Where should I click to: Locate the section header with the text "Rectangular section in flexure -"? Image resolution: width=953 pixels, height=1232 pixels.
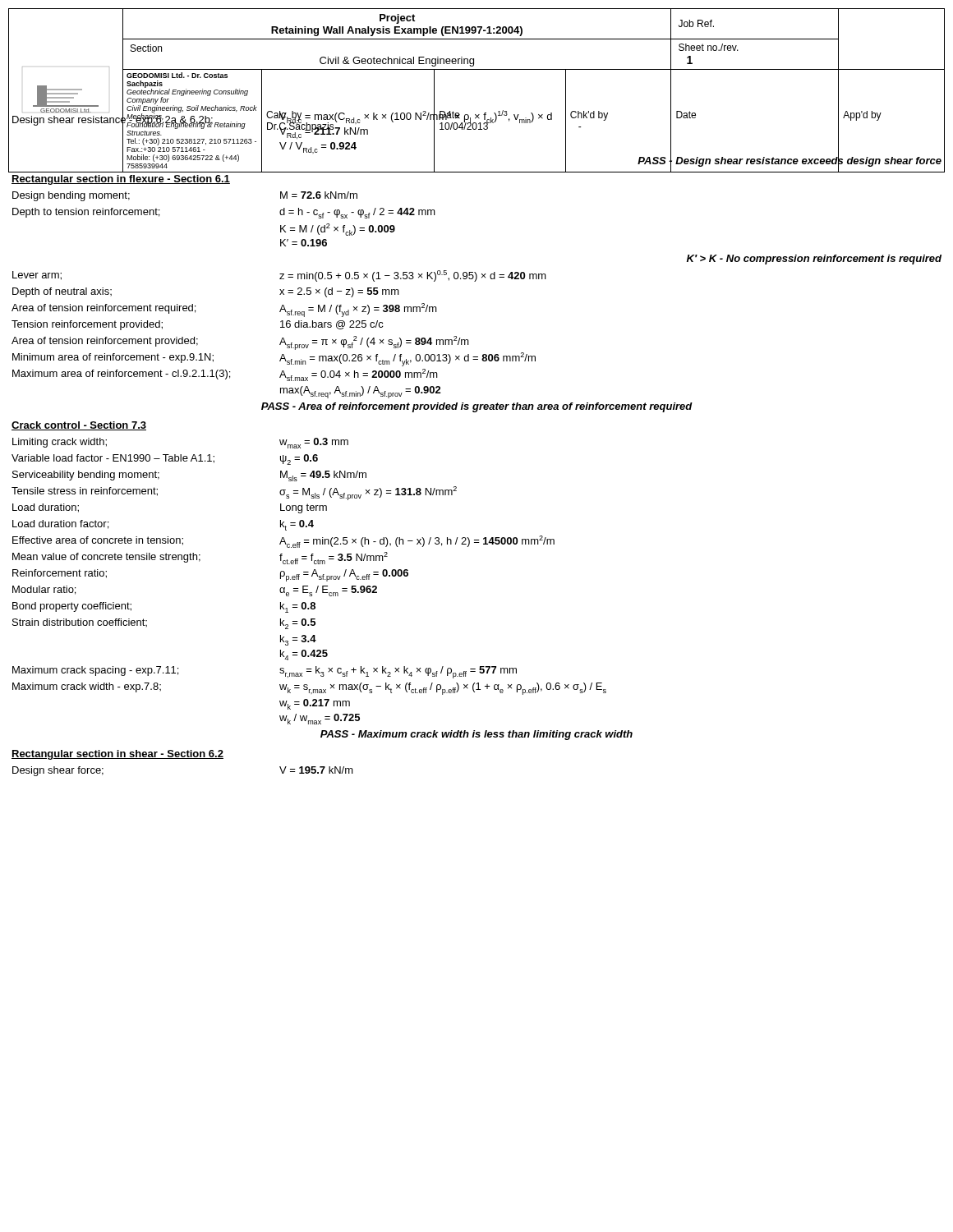click(121, 179)
